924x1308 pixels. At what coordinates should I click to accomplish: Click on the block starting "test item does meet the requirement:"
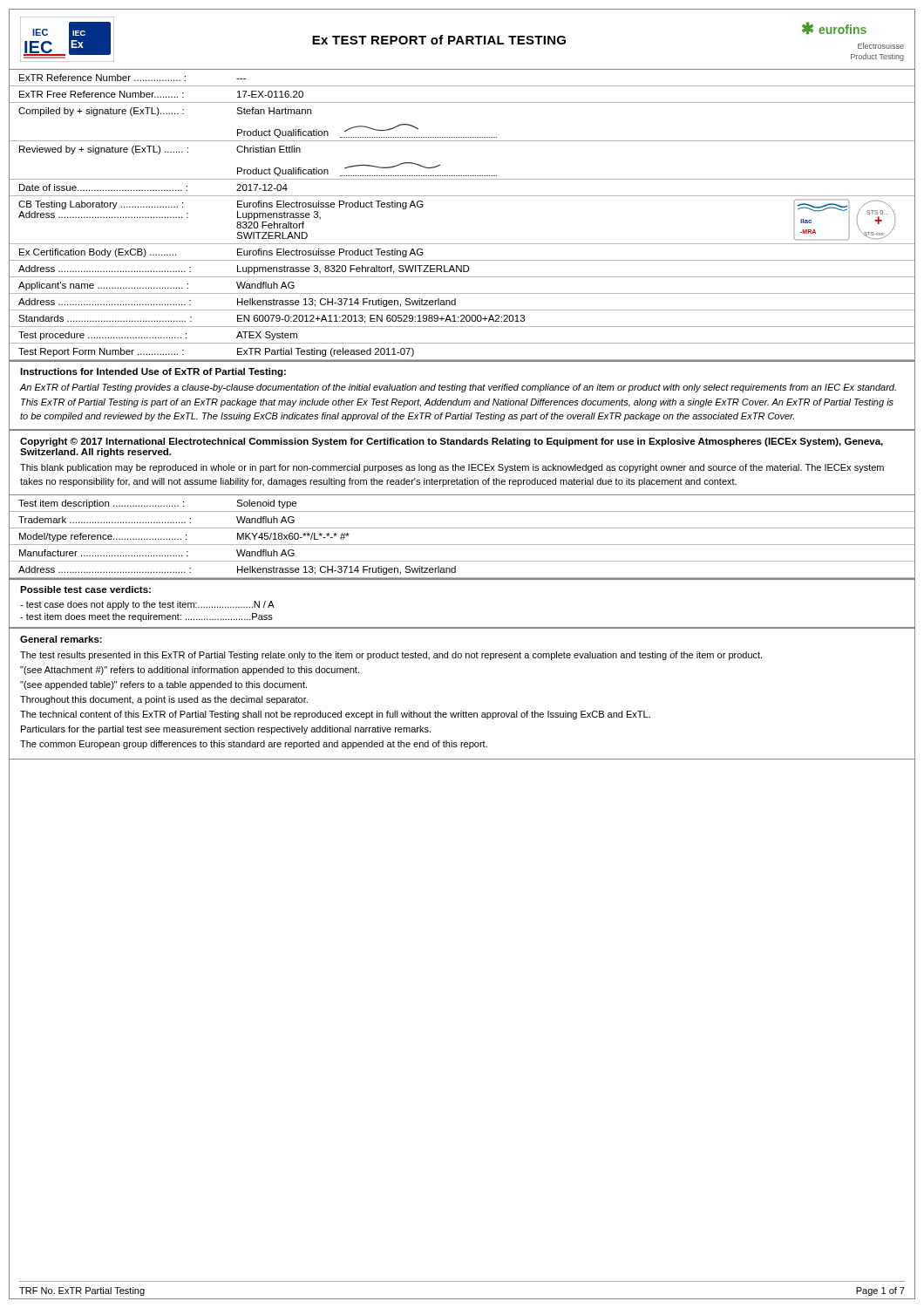[146, 616]
